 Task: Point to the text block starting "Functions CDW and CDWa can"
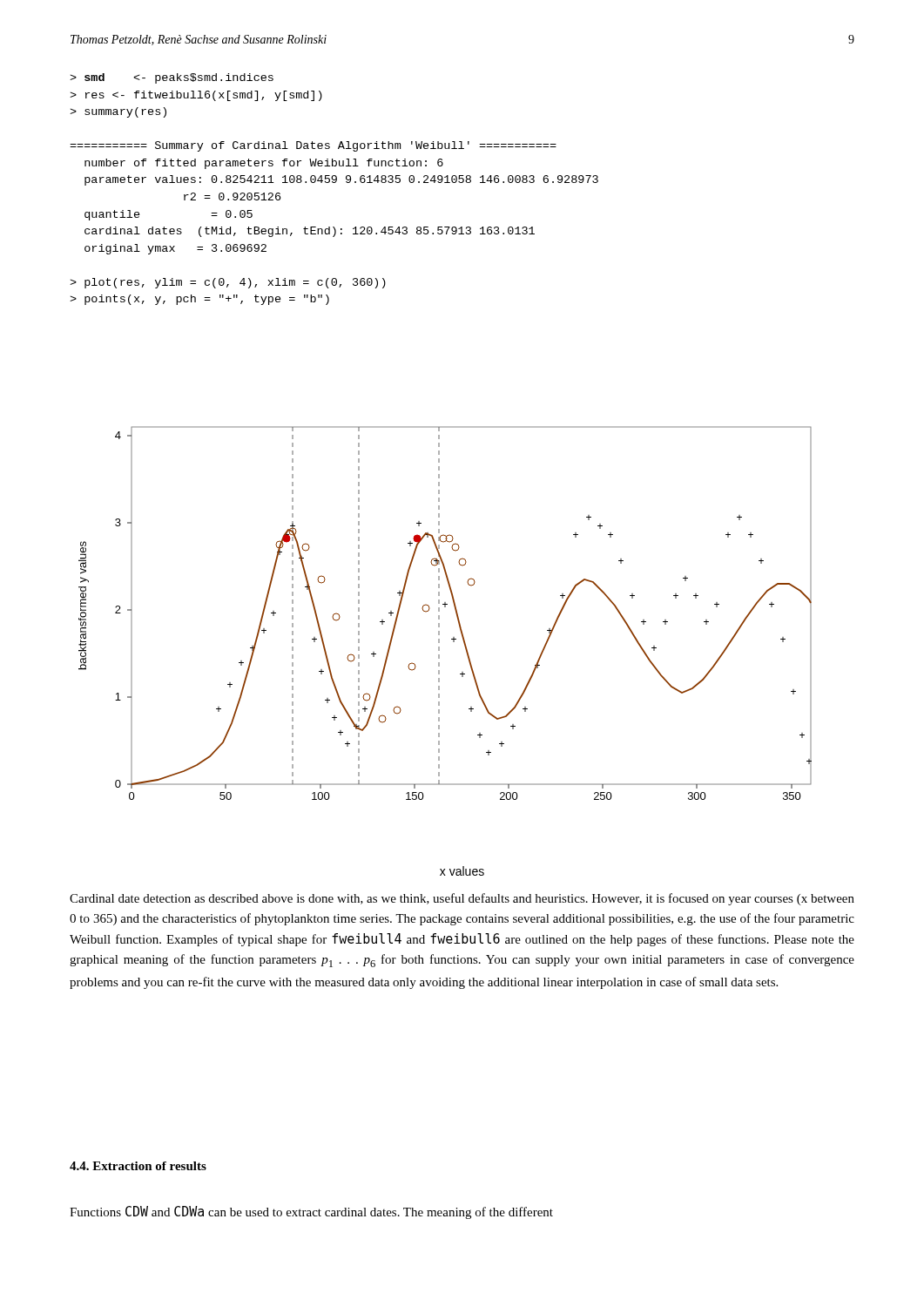[x=311, y=1212]
